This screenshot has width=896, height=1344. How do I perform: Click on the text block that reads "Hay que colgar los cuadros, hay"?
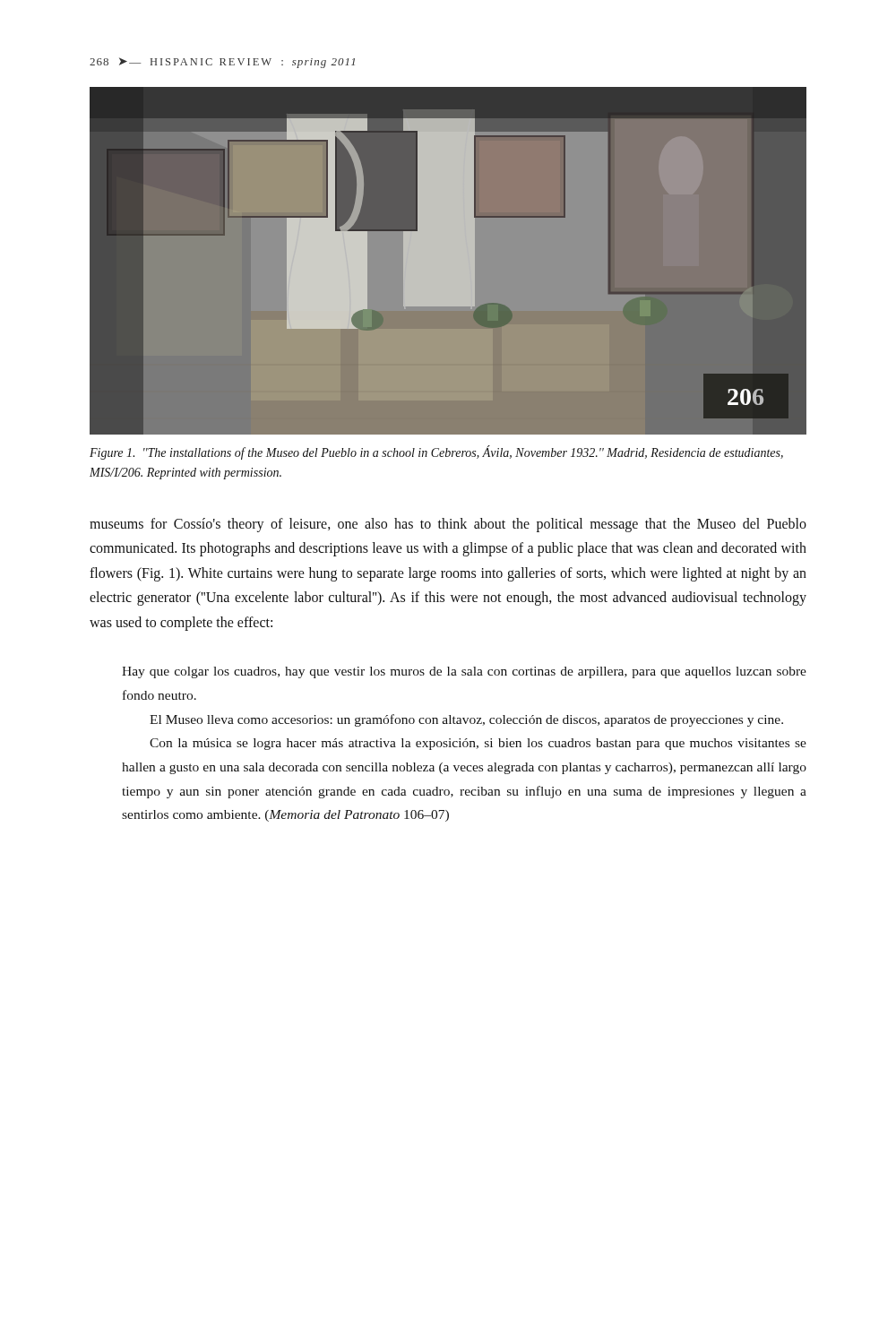[x=464, y=683]
